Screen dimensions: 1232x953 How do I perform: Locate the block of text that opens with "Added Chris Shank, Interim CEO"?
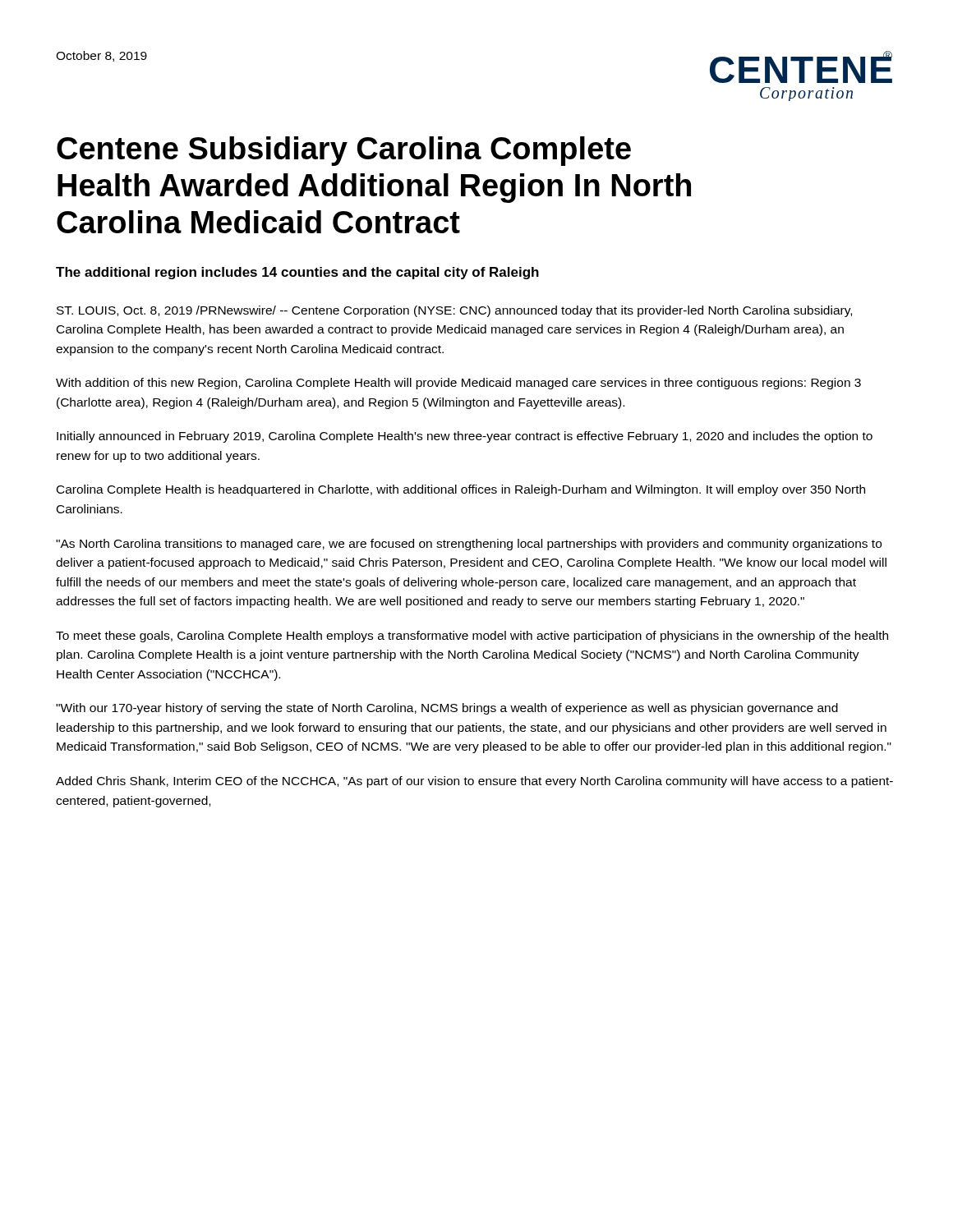(x=476, y=791)
